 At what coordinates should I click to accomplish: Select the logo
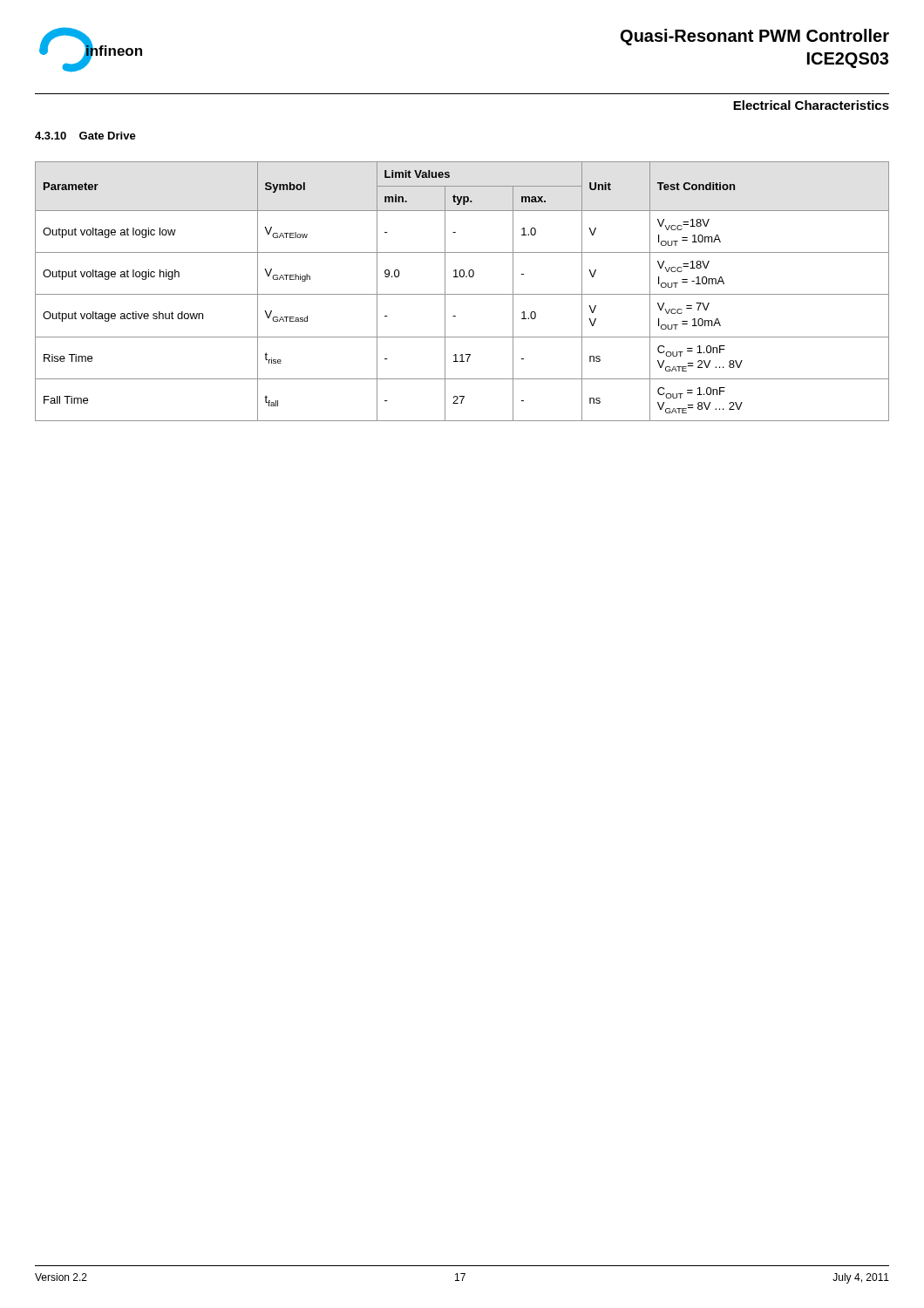coord(113,52)
